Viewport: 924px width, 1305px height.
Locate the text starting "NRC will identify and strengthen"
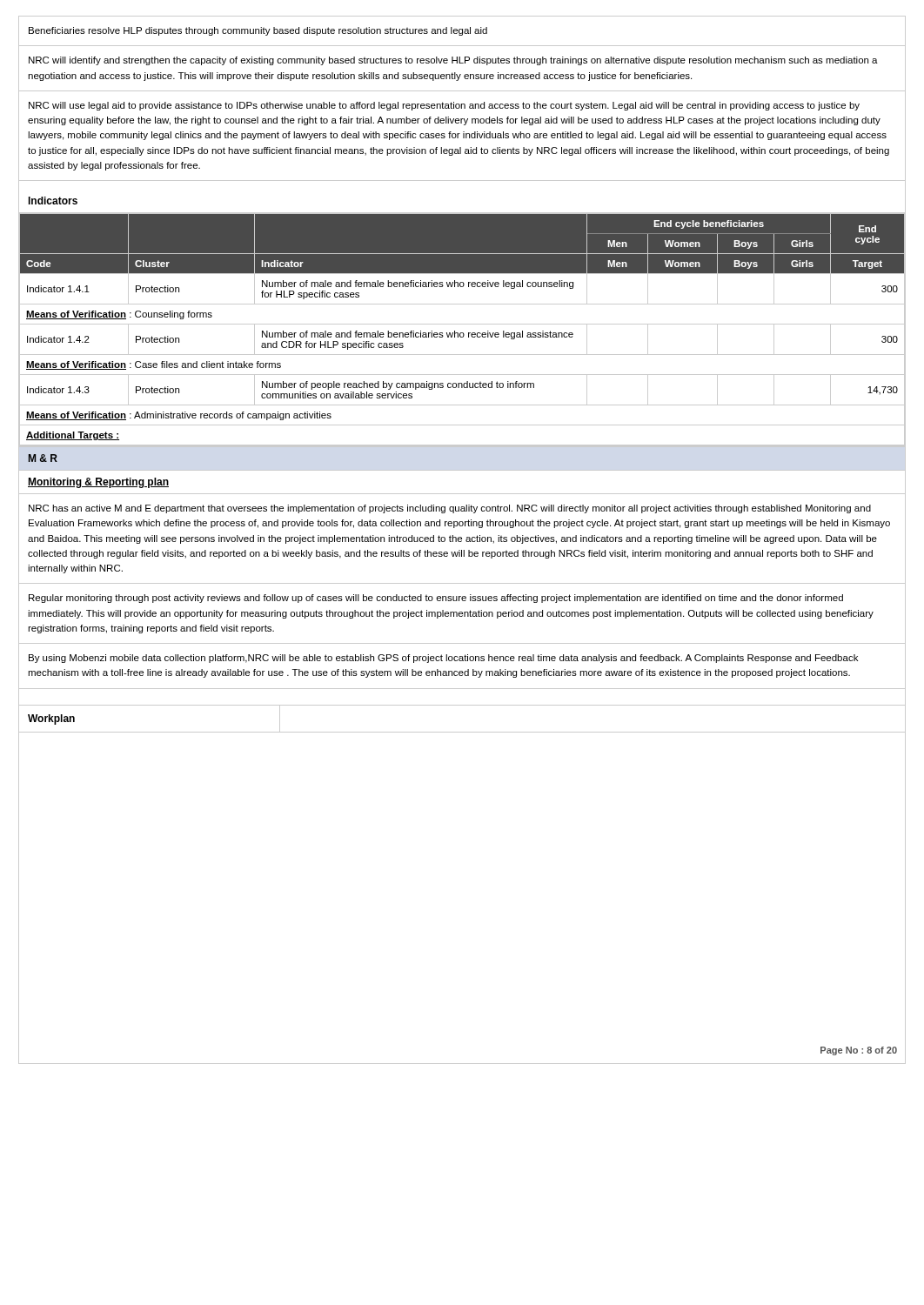[x=462, y=68]
